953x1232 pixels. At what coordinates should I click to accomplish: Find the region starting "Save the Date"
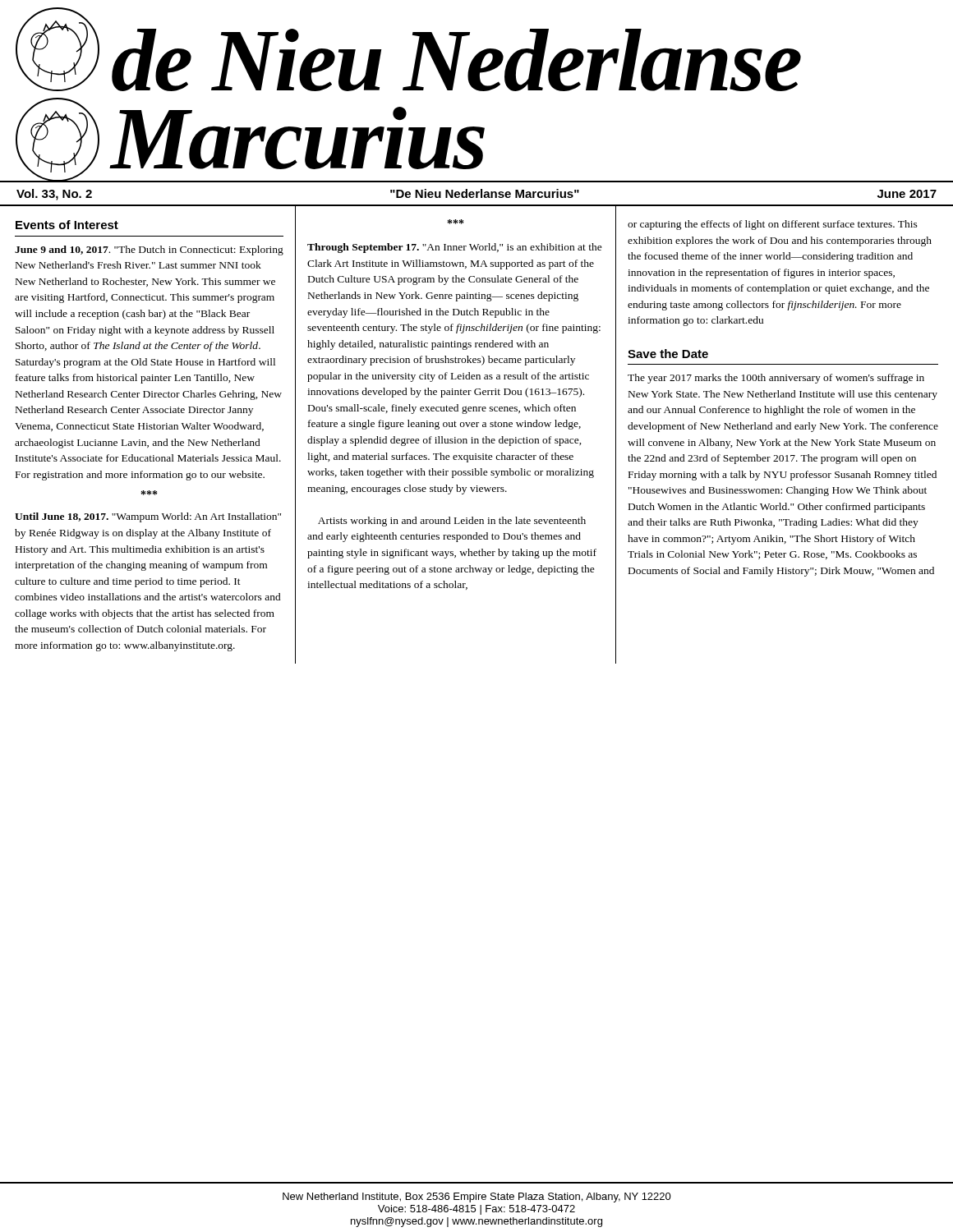[x=668, y=353]
